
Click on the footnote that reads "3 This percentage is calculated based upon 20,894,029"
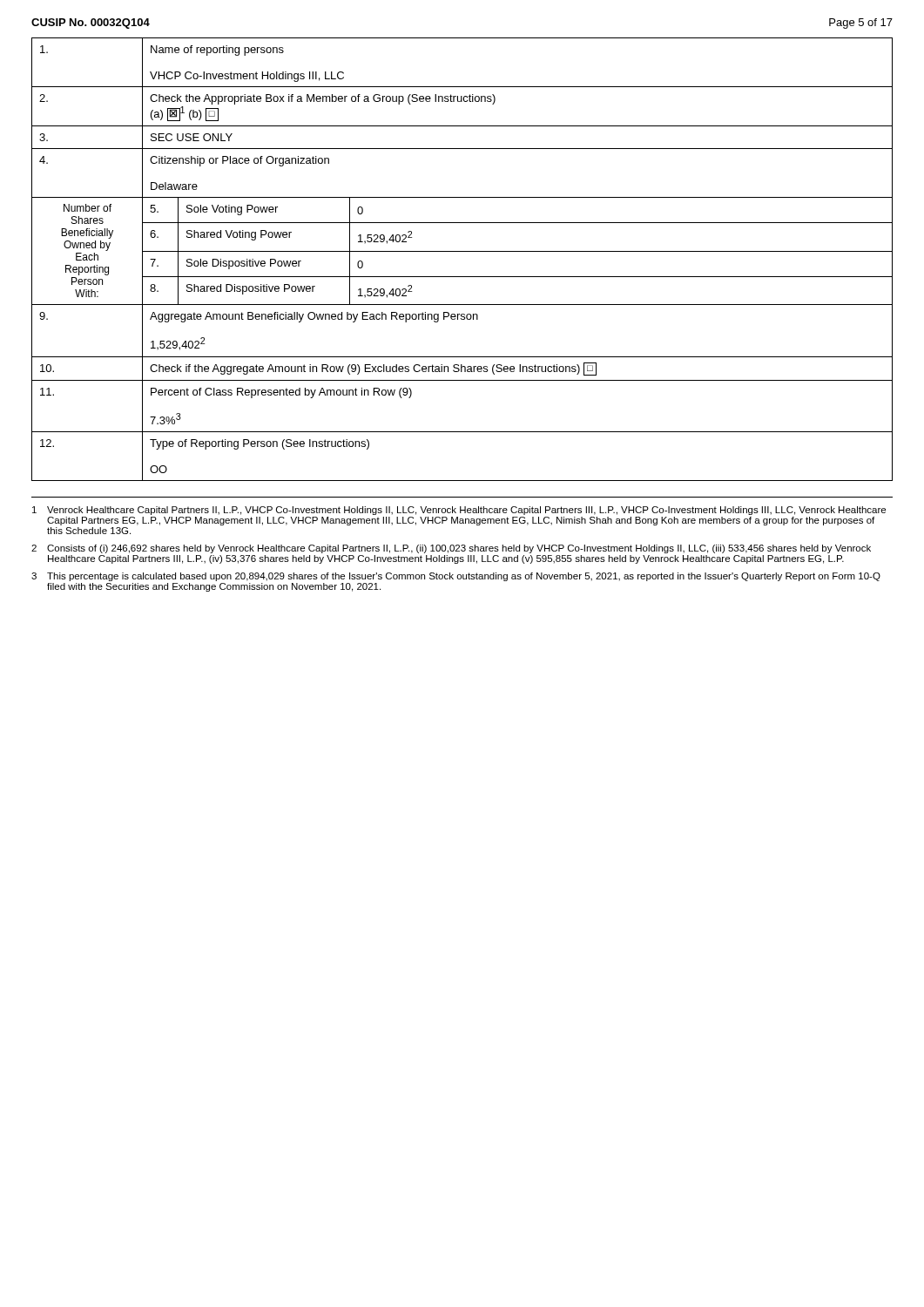click(462, 581)
